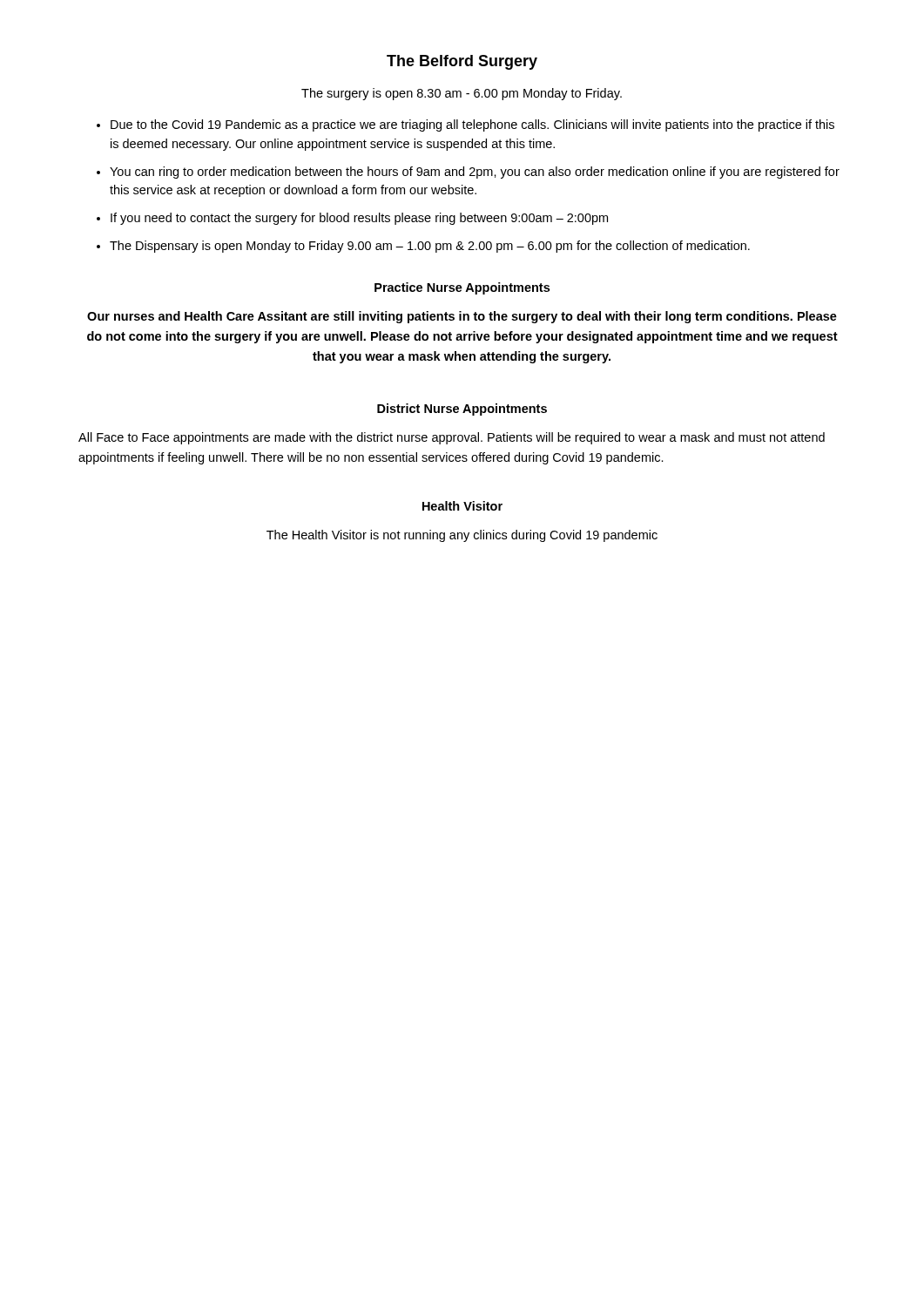Find the text starting "Our nurses and Health Care Assitant are"

pyautogui.click(x=462, y=336)
